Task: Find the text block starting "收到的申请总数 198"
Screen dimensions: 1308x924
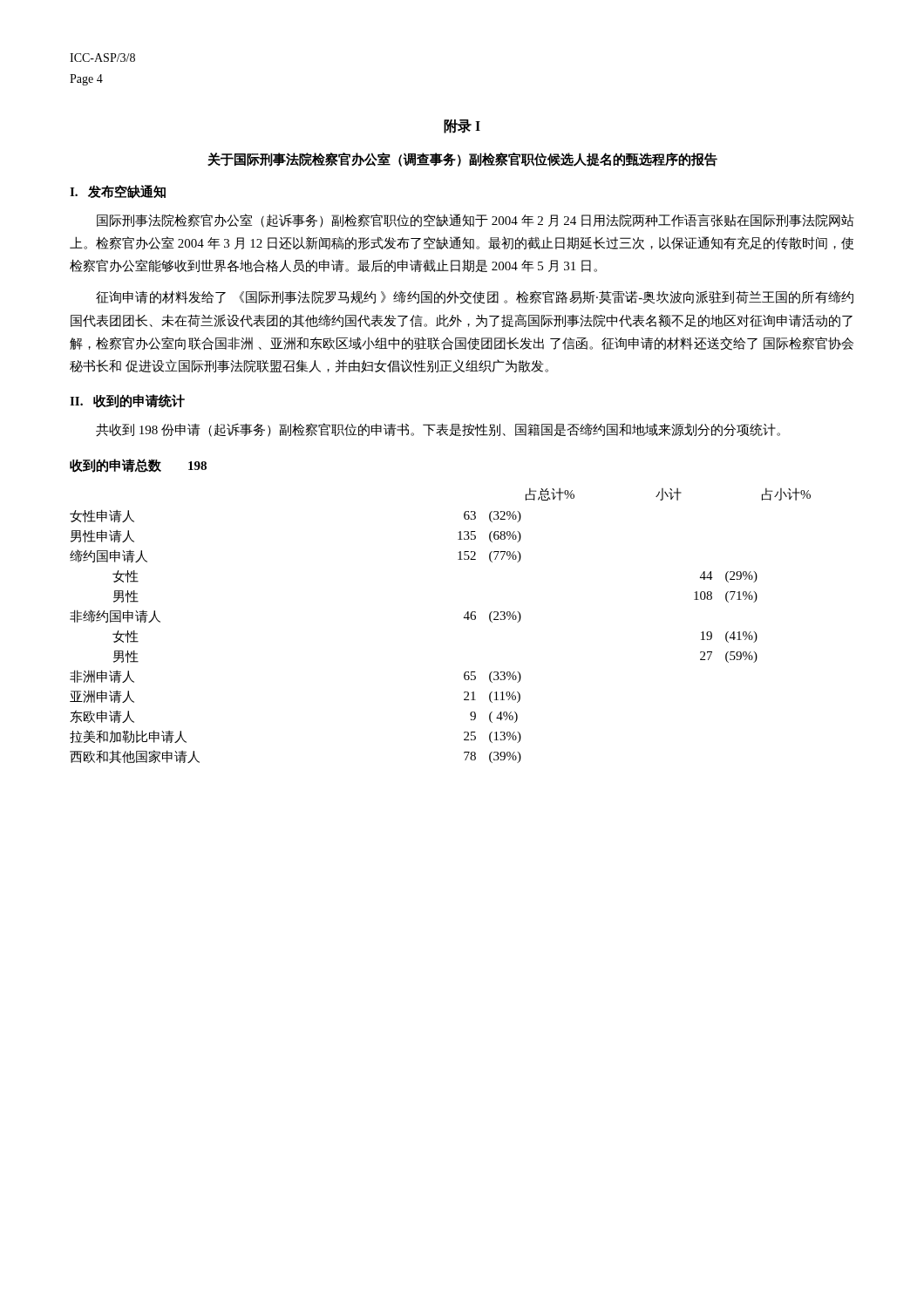Action: [x=138, y=465]
